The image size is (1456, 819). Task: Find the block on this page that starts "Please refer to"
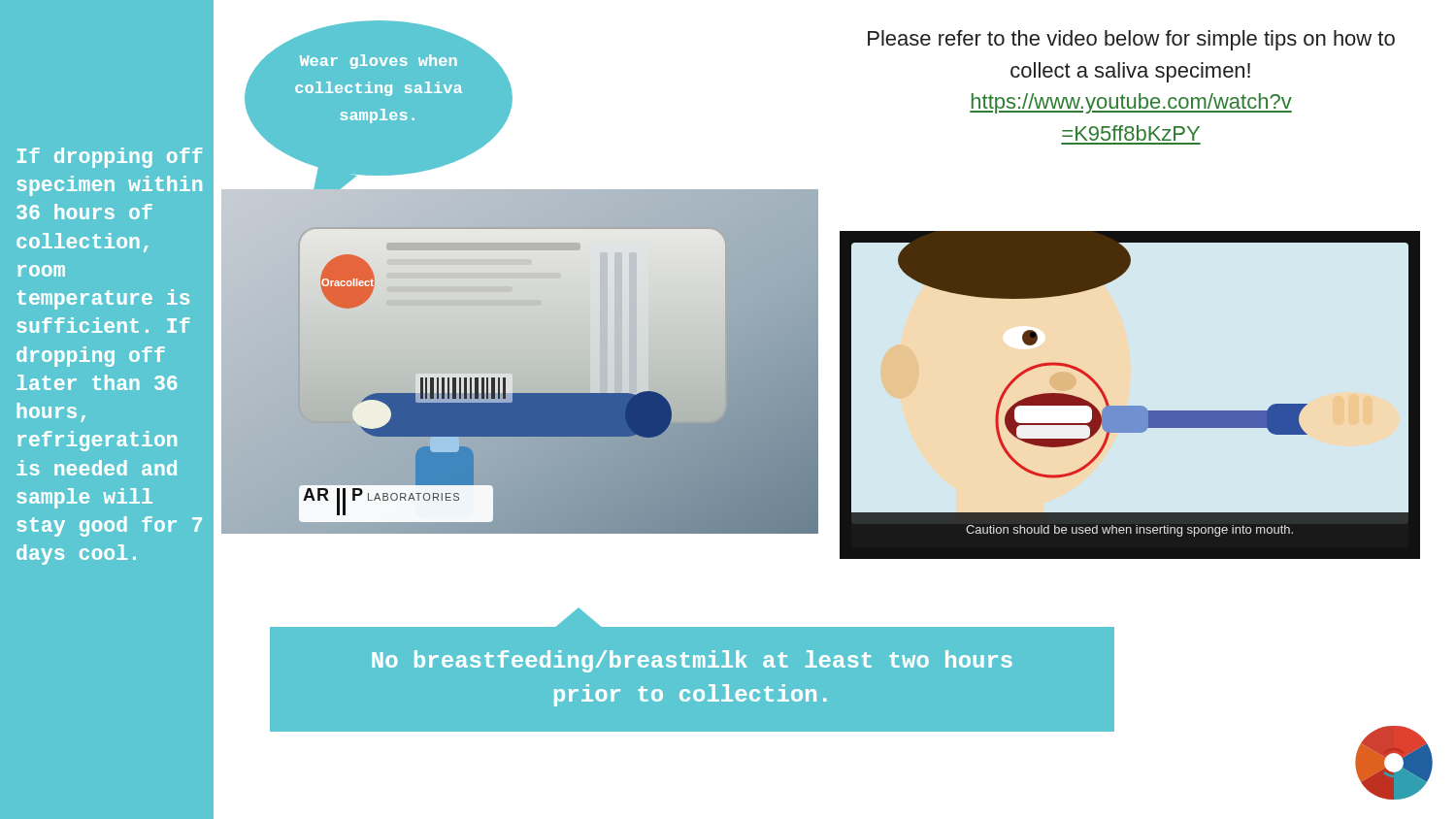click(x=1131, y=86)
